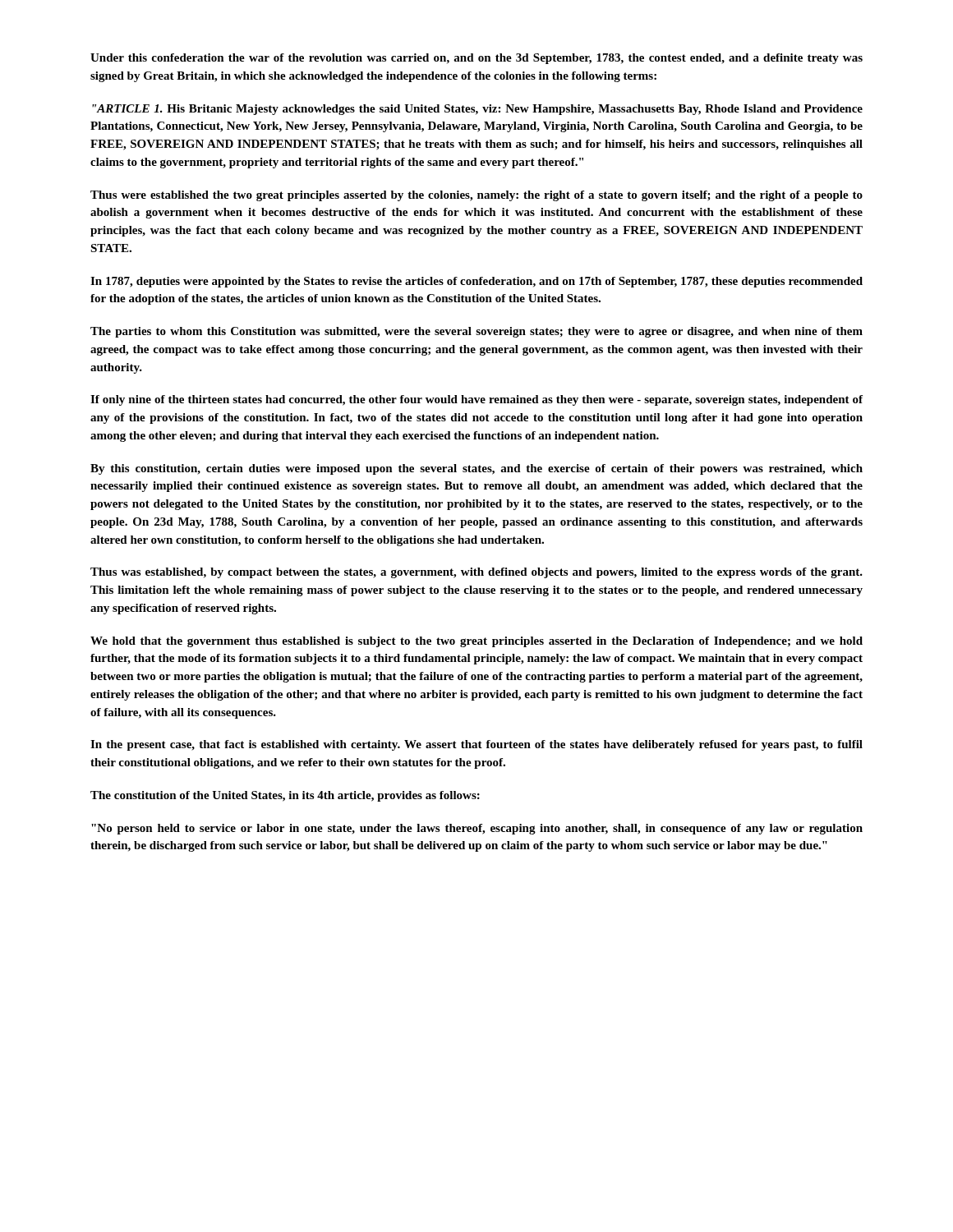Viewport: 953px width, 1232px height.
Task: Locate the text starting "Thus were established the two great"
Action: pyautogui.click(x=476, y=221)
